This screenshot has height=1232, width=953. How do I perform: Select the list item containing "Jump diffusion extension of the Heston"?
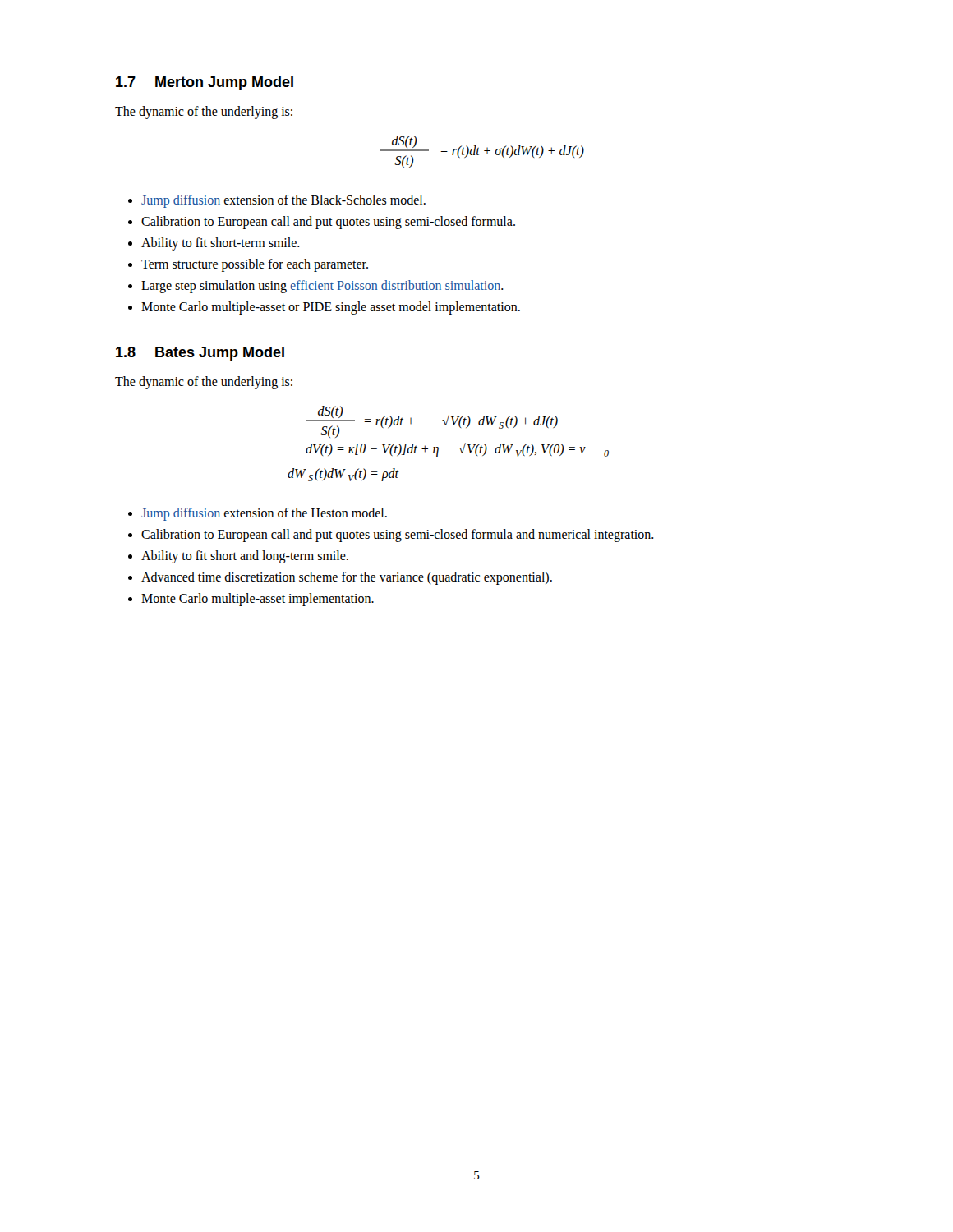coord(264,513)
